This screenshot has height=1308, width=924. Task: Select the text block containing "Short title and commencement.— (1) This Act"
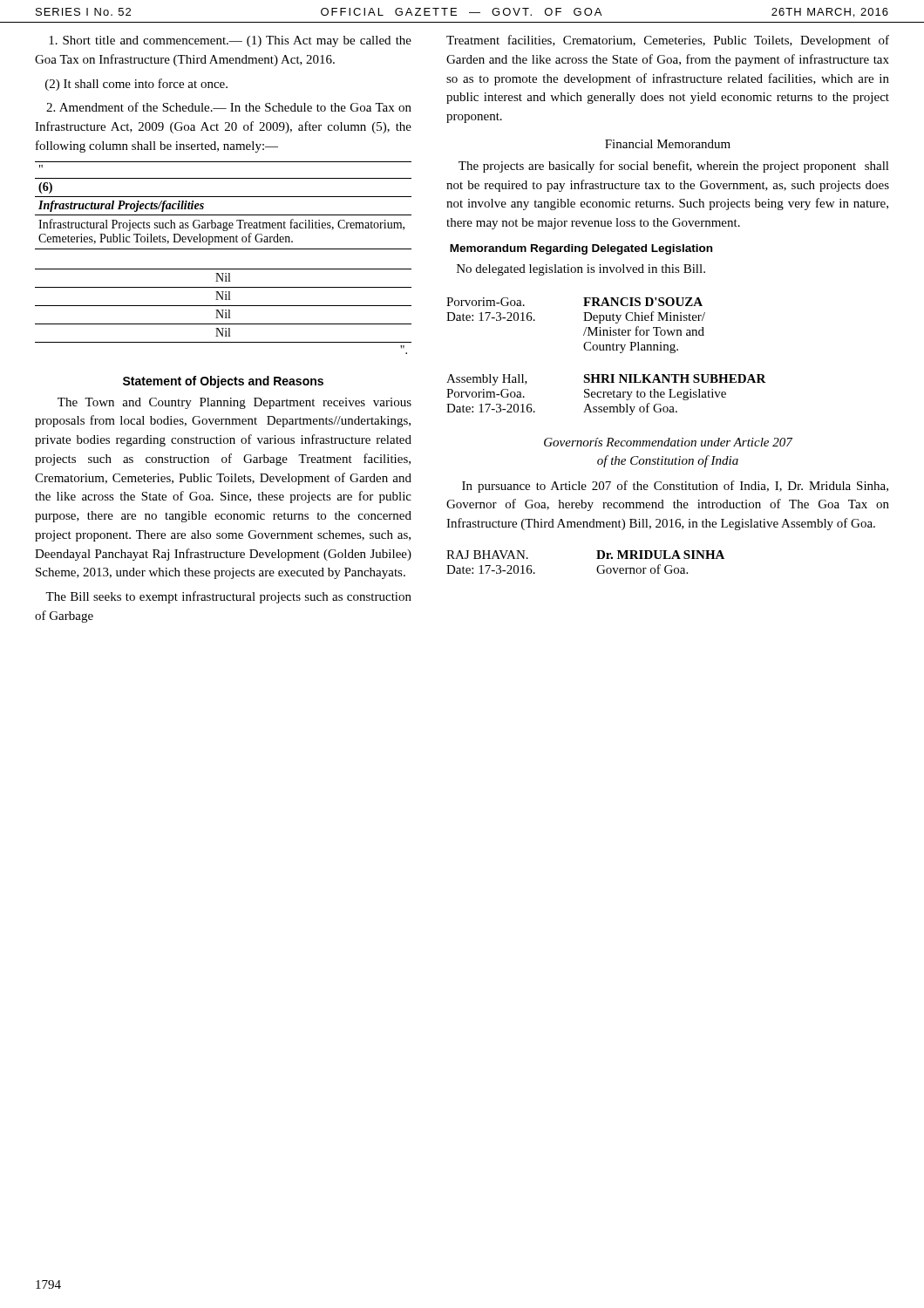223,50
